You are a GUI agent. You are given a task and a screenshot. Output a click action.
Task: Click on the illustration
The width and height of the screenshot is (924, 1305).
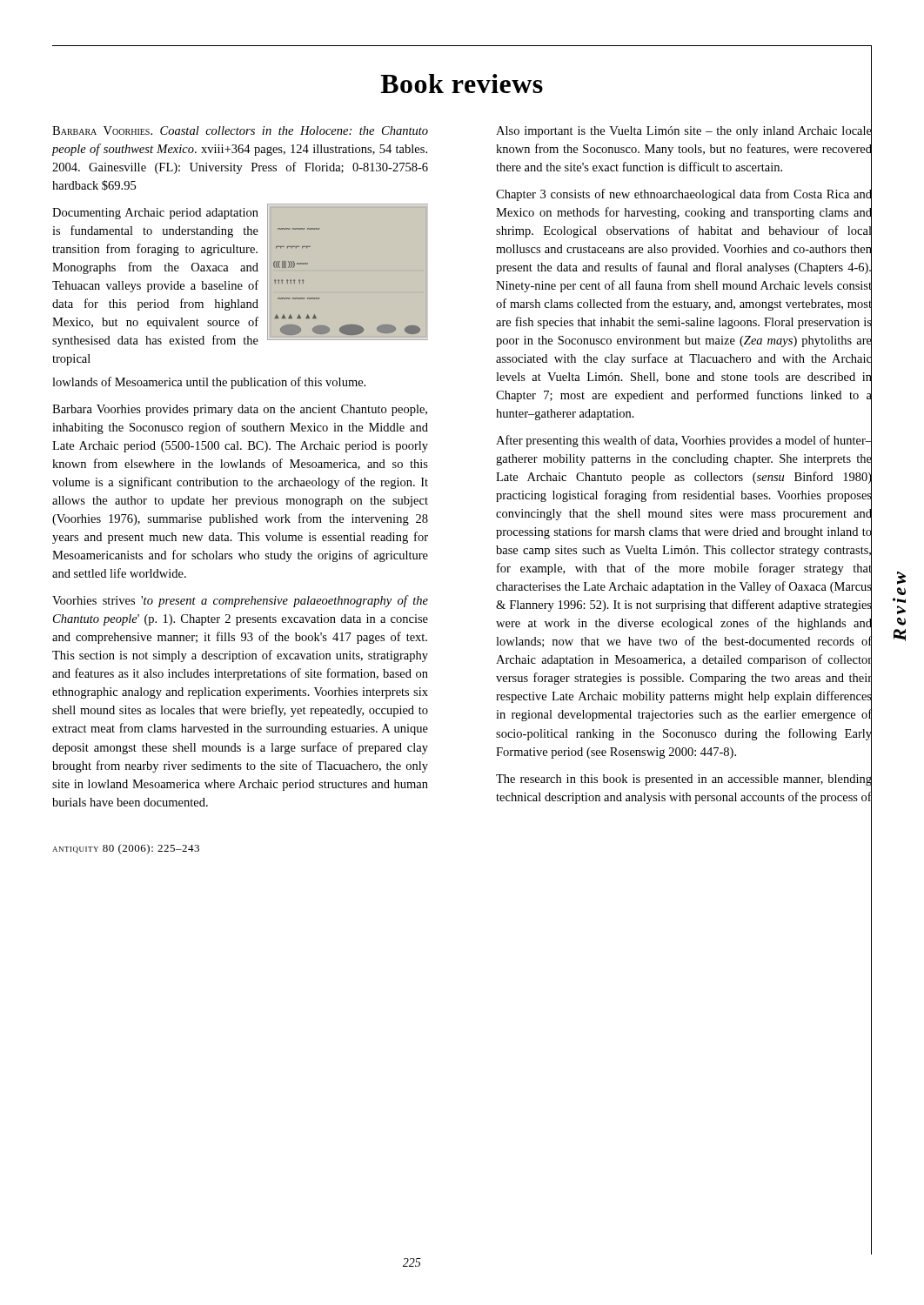pyautogui.click(x=348, y=272)
